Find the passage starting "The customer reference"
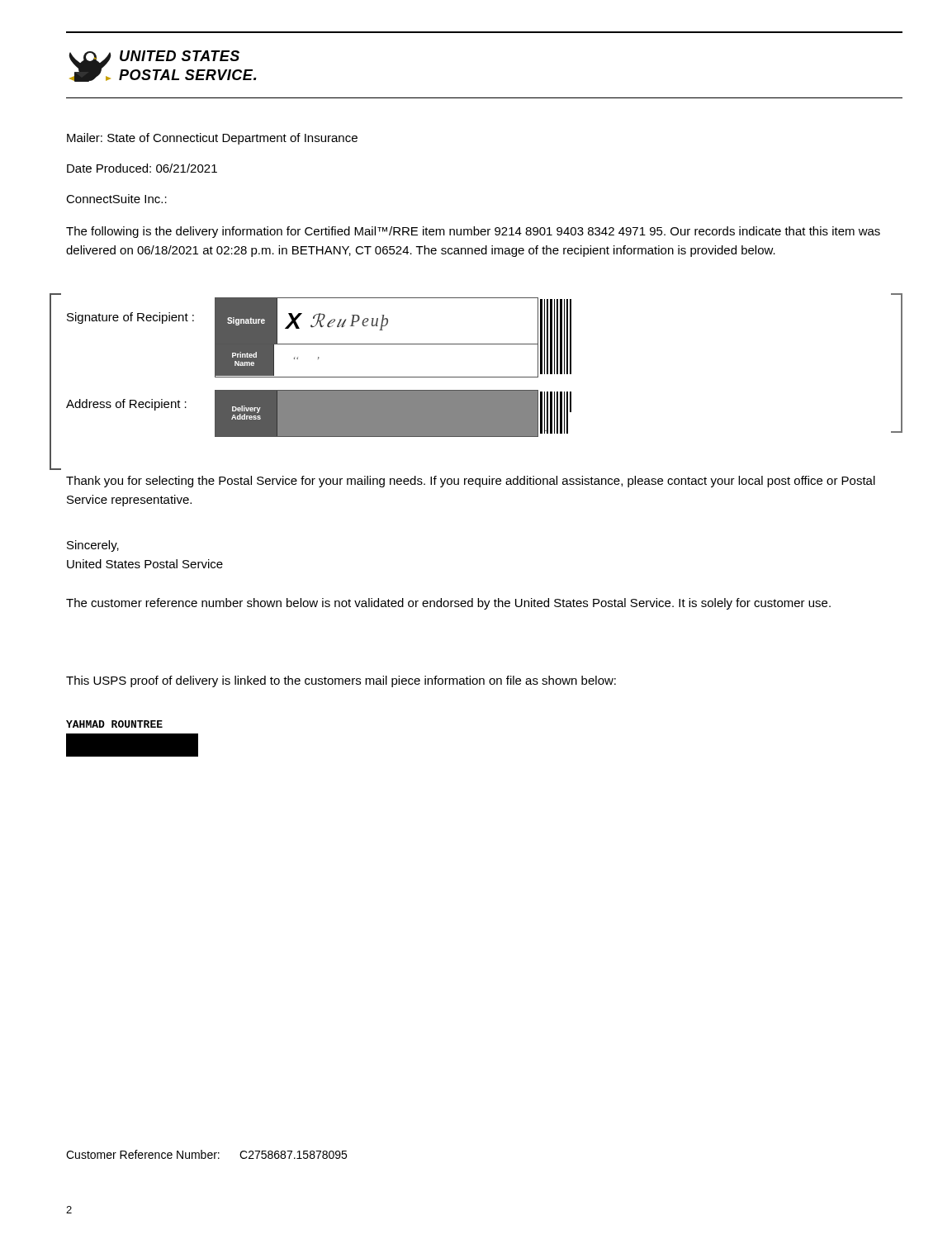This screenshot has height=1239, width=952. [x=449, y=603]
